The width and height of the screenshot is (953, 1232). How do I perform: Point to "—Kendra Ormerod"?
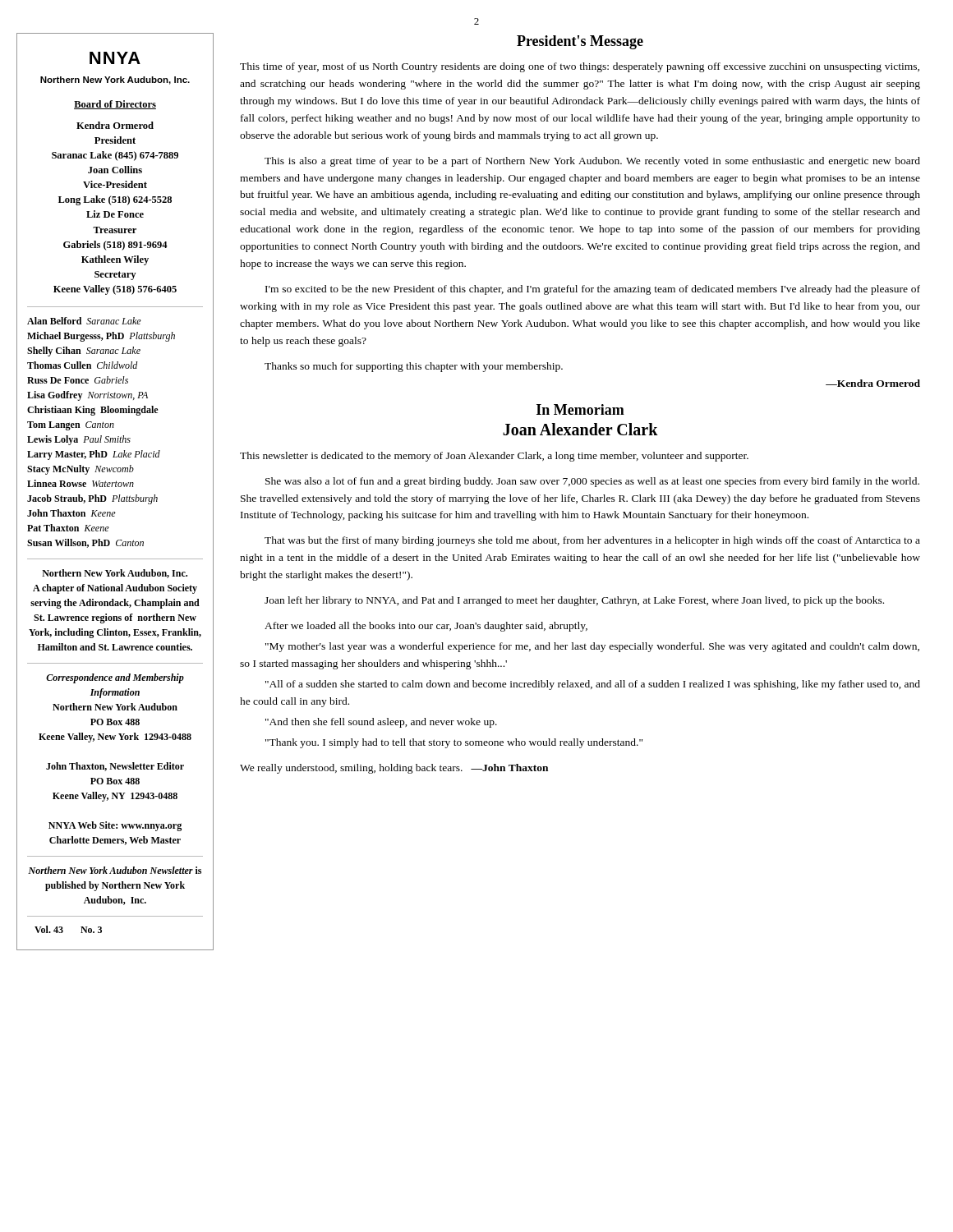point(873,383)
